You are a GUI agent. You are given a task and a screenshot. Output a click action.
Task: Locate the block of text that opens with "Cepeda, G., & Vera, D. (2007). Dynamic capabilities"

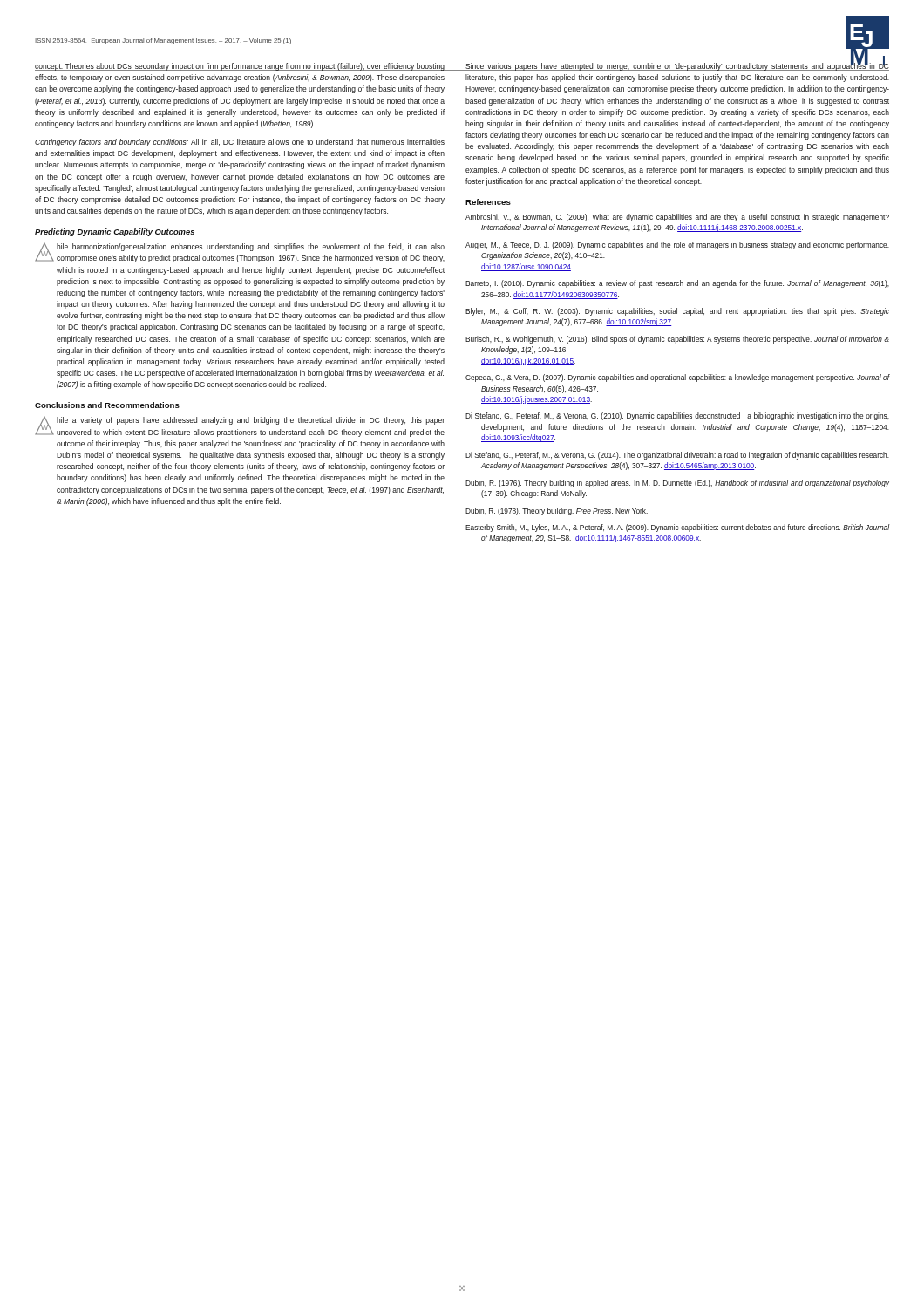click(677, 389)
